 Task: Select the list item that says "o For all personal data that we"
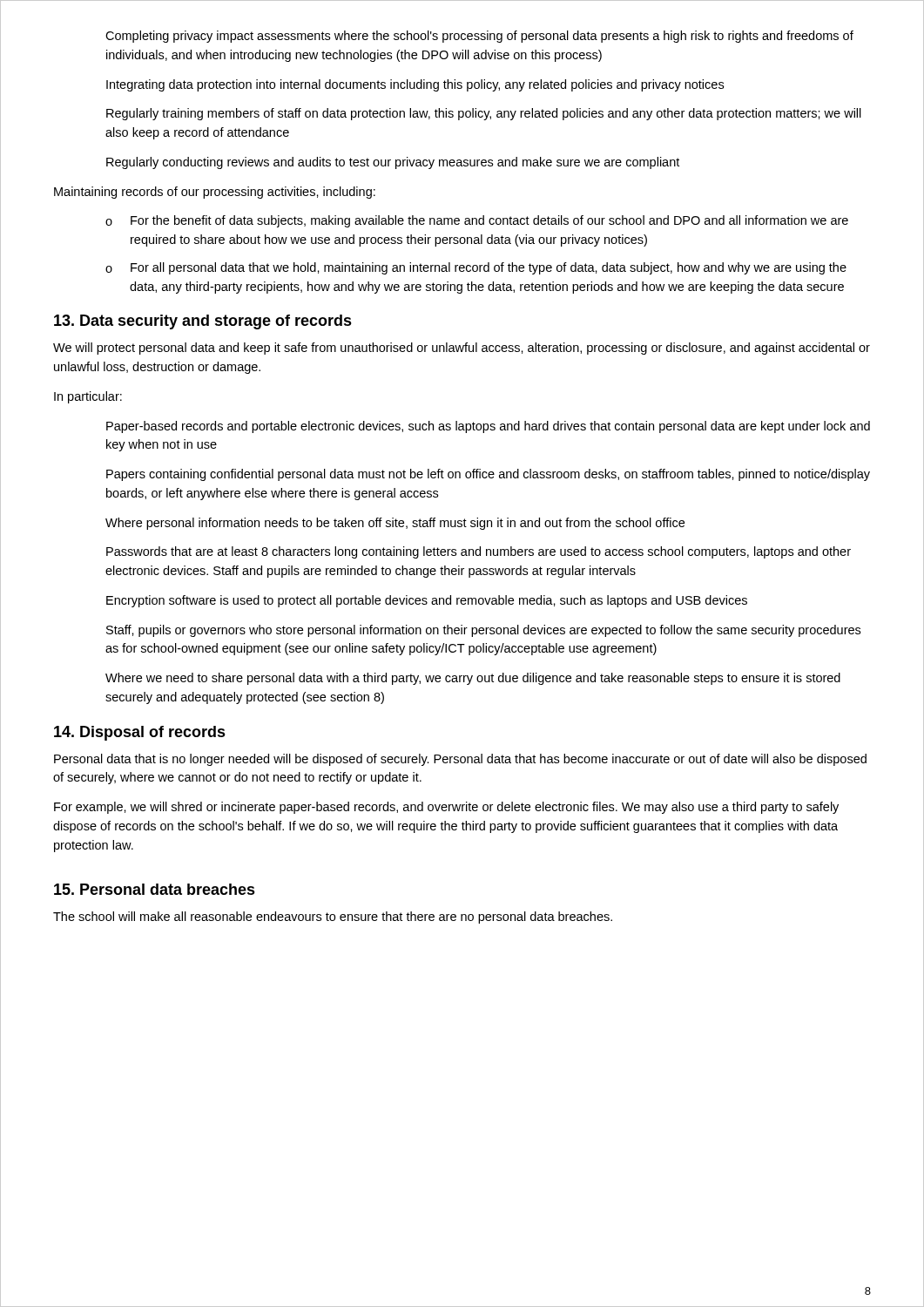click(x=488, y=277)
